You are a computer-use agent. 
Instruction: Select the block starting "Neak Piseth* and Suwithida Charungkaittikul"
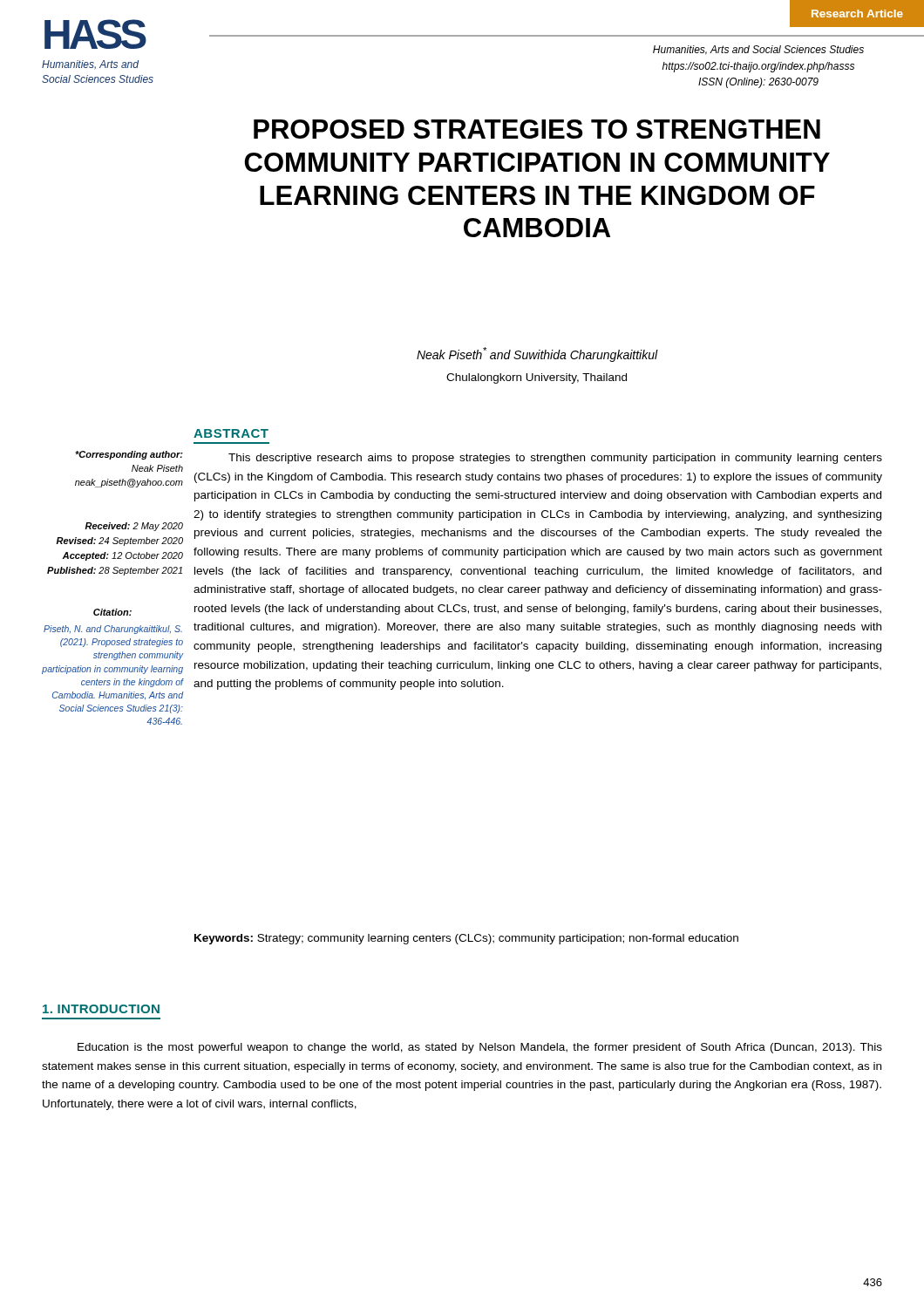click(537, 353)
